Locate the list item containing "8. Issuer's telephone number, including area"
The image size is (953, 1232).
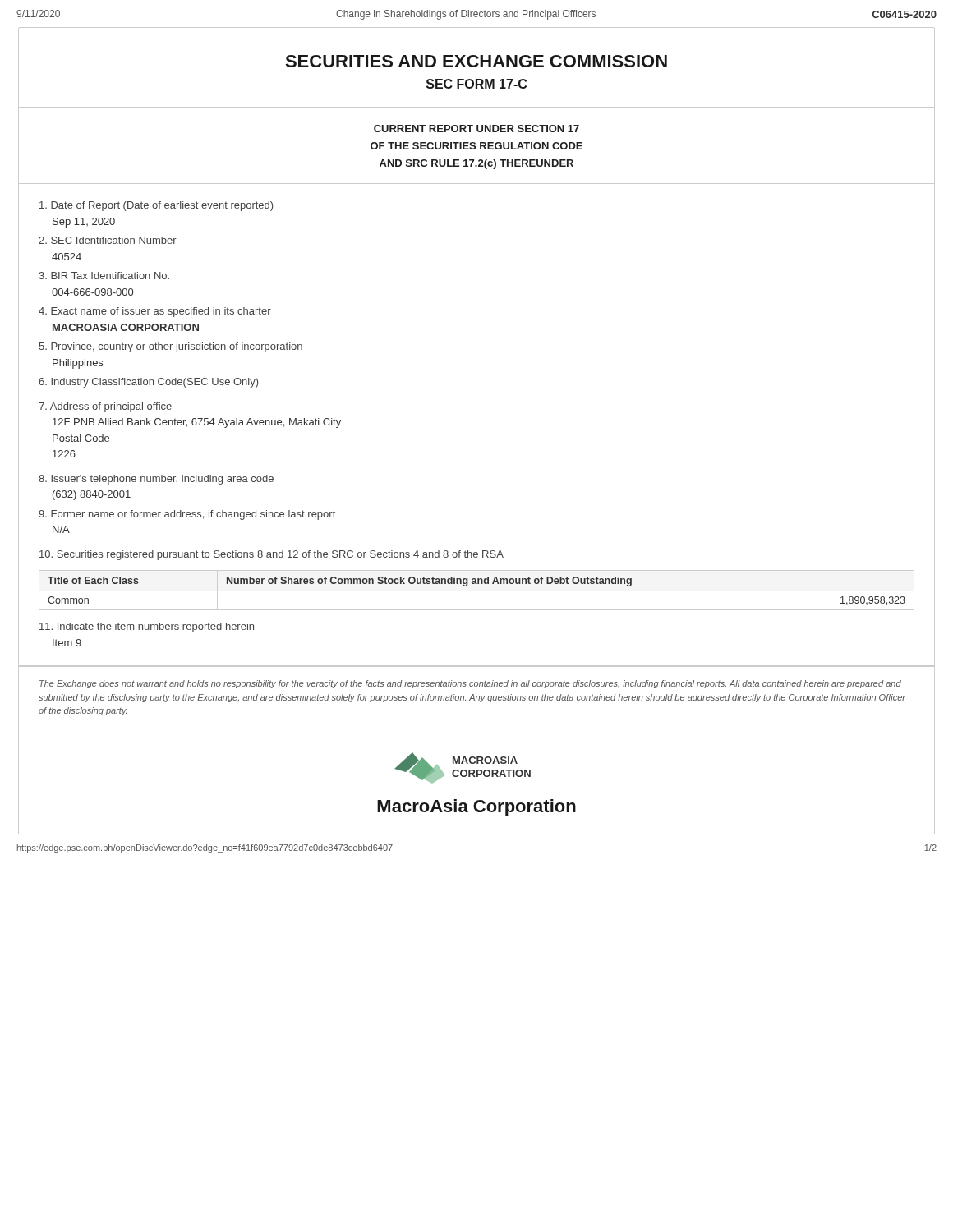click(156, 480)
